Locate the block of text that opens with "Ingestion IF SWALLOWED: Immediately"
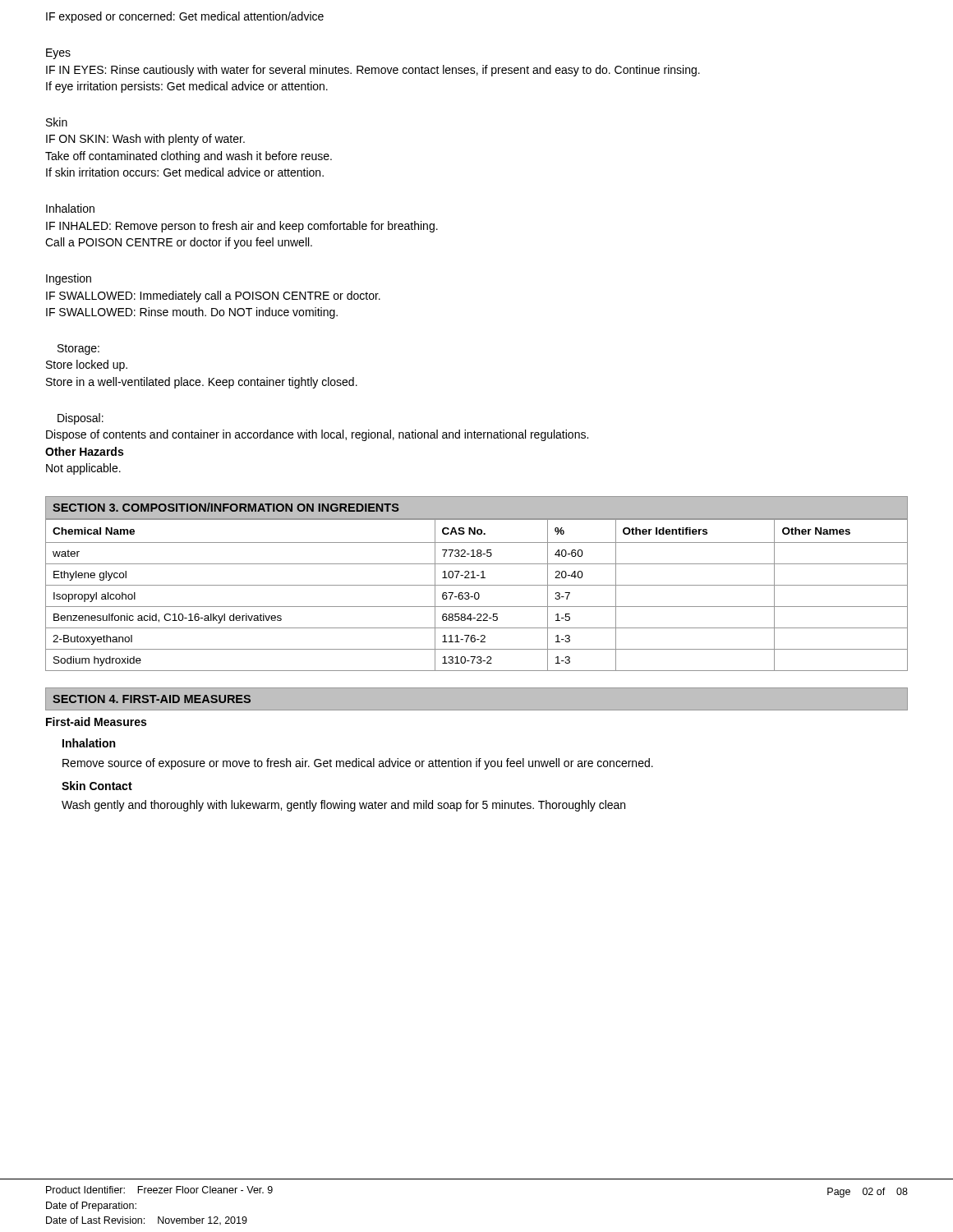The height and width of the screenshot is (1232, 953). pyautogui.click(x=213, y=295)
